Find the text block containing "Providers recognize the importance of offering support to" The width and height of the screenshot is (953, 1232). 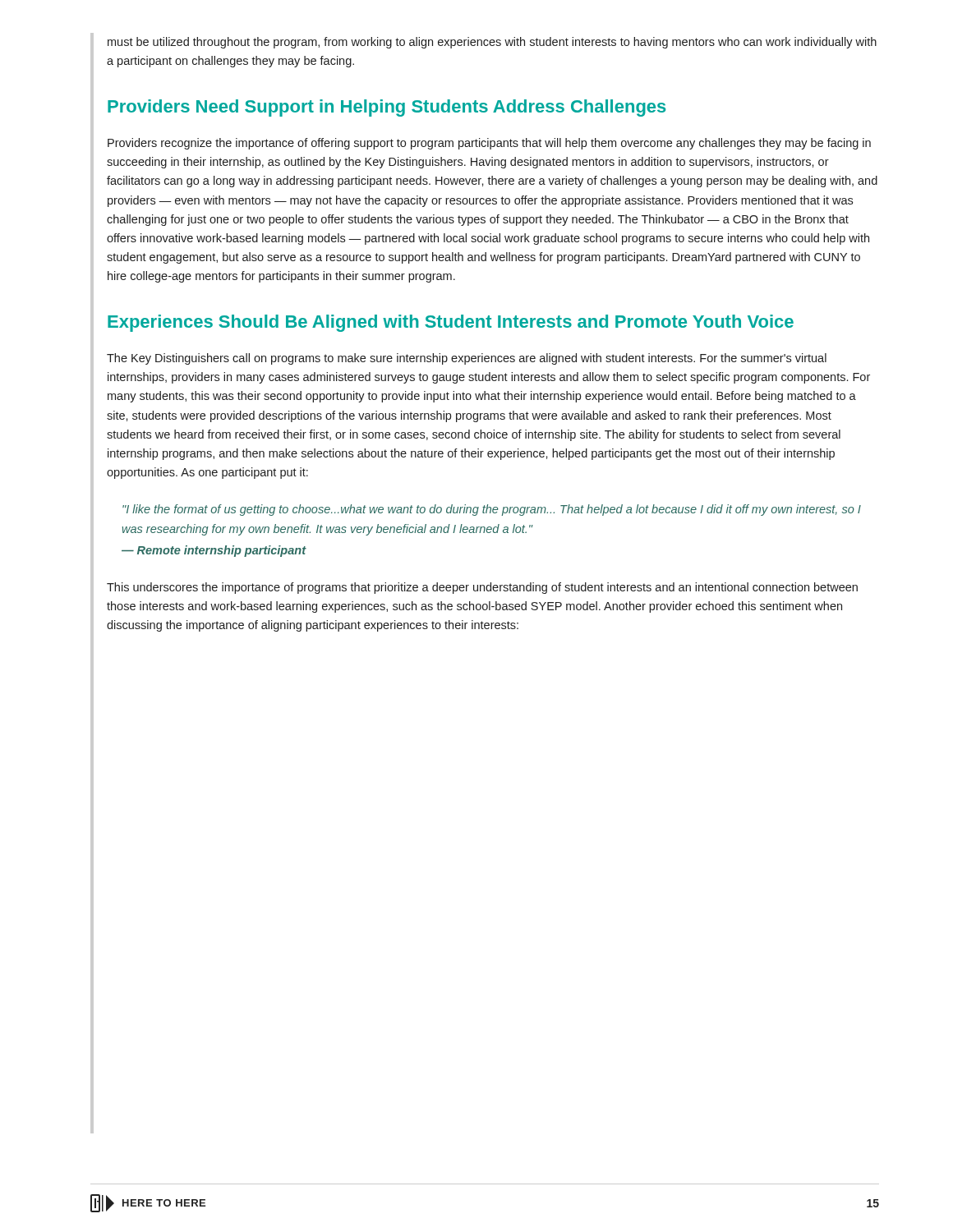(492, 210)
